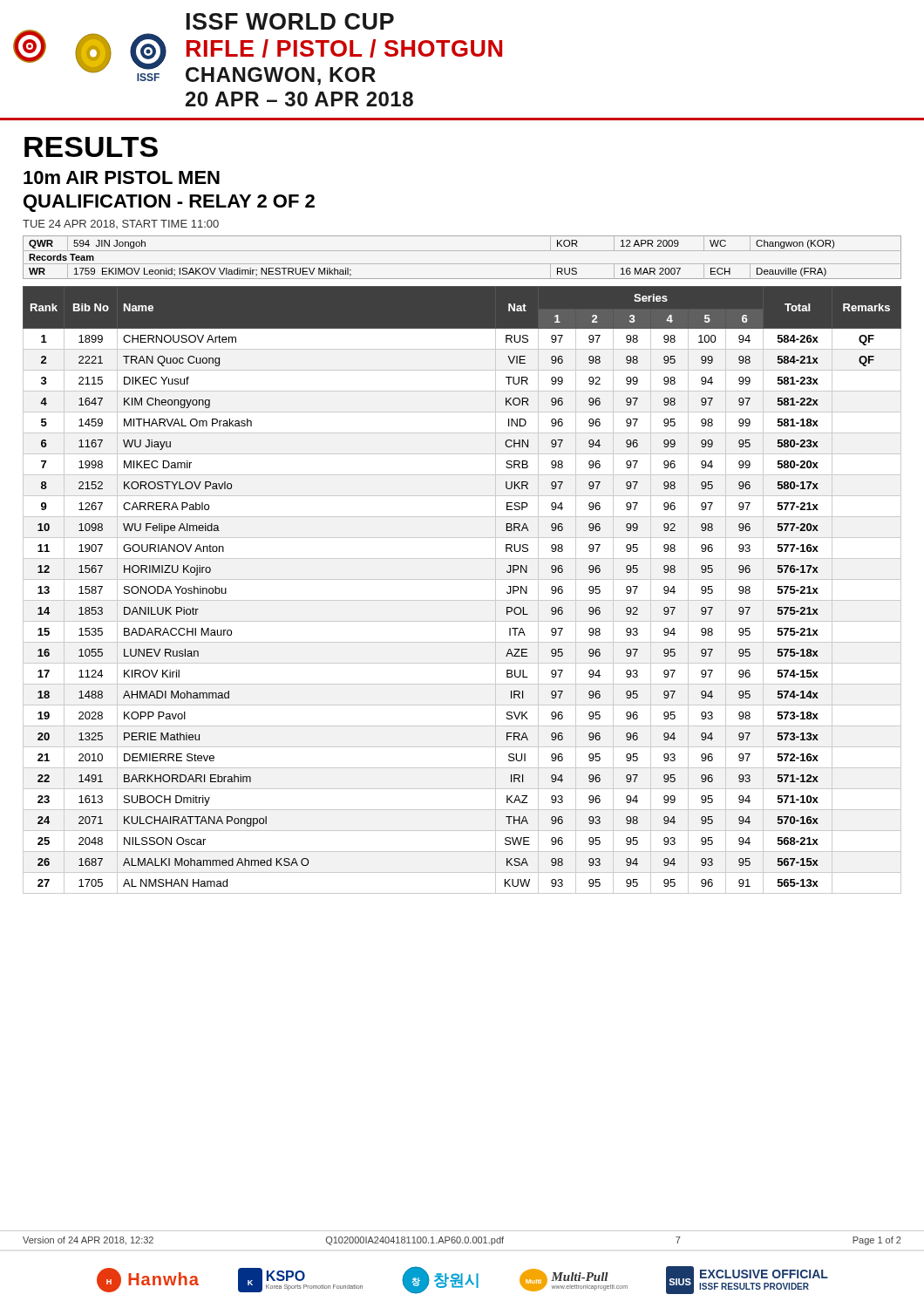
Task: Find the title that reads "RESULTS 10m AIR"
Action: 91,147
